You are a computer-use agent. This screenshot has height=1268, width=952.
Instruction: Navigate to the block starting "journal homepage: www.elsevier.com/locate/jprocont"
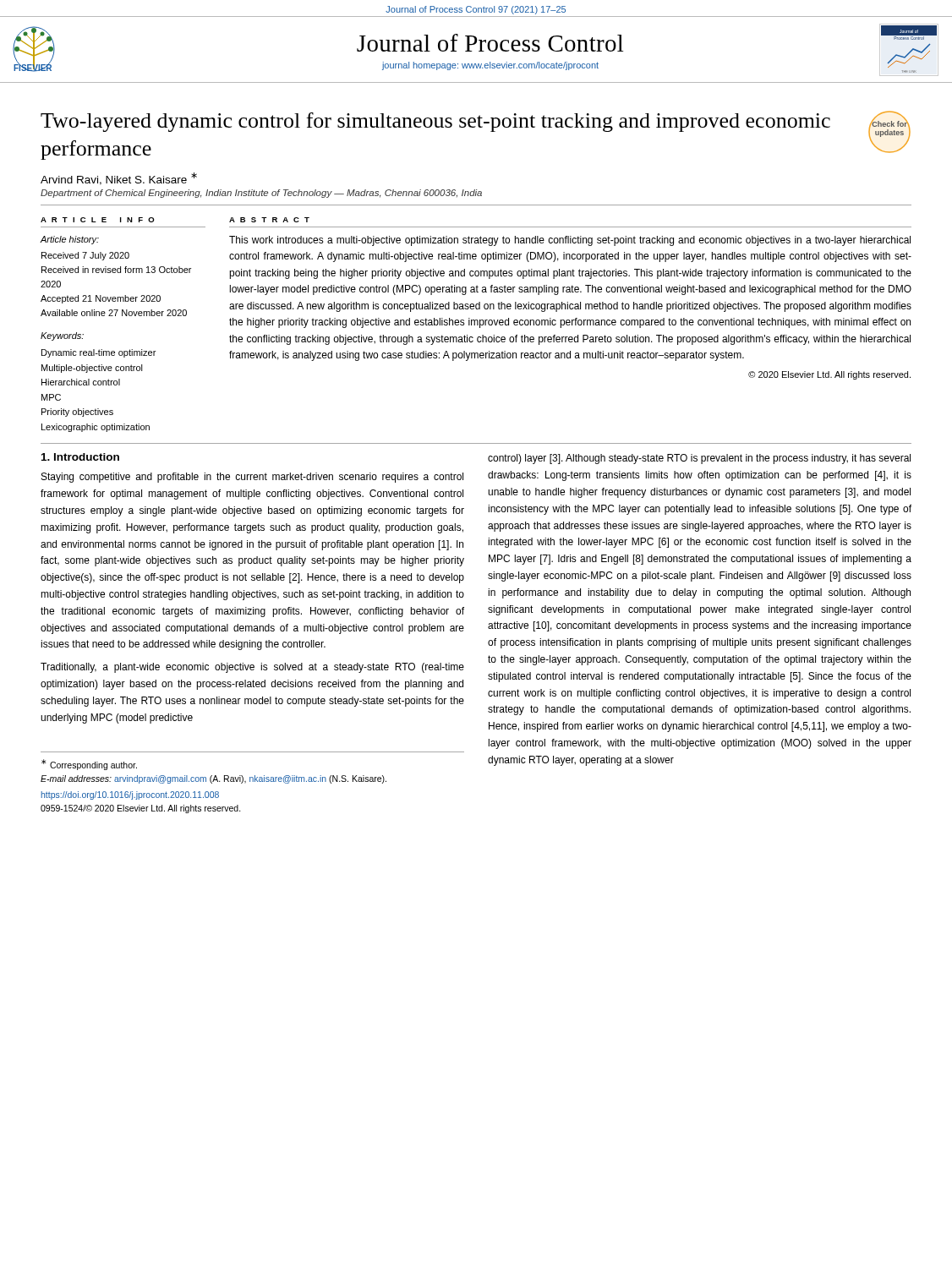[490, 65]
